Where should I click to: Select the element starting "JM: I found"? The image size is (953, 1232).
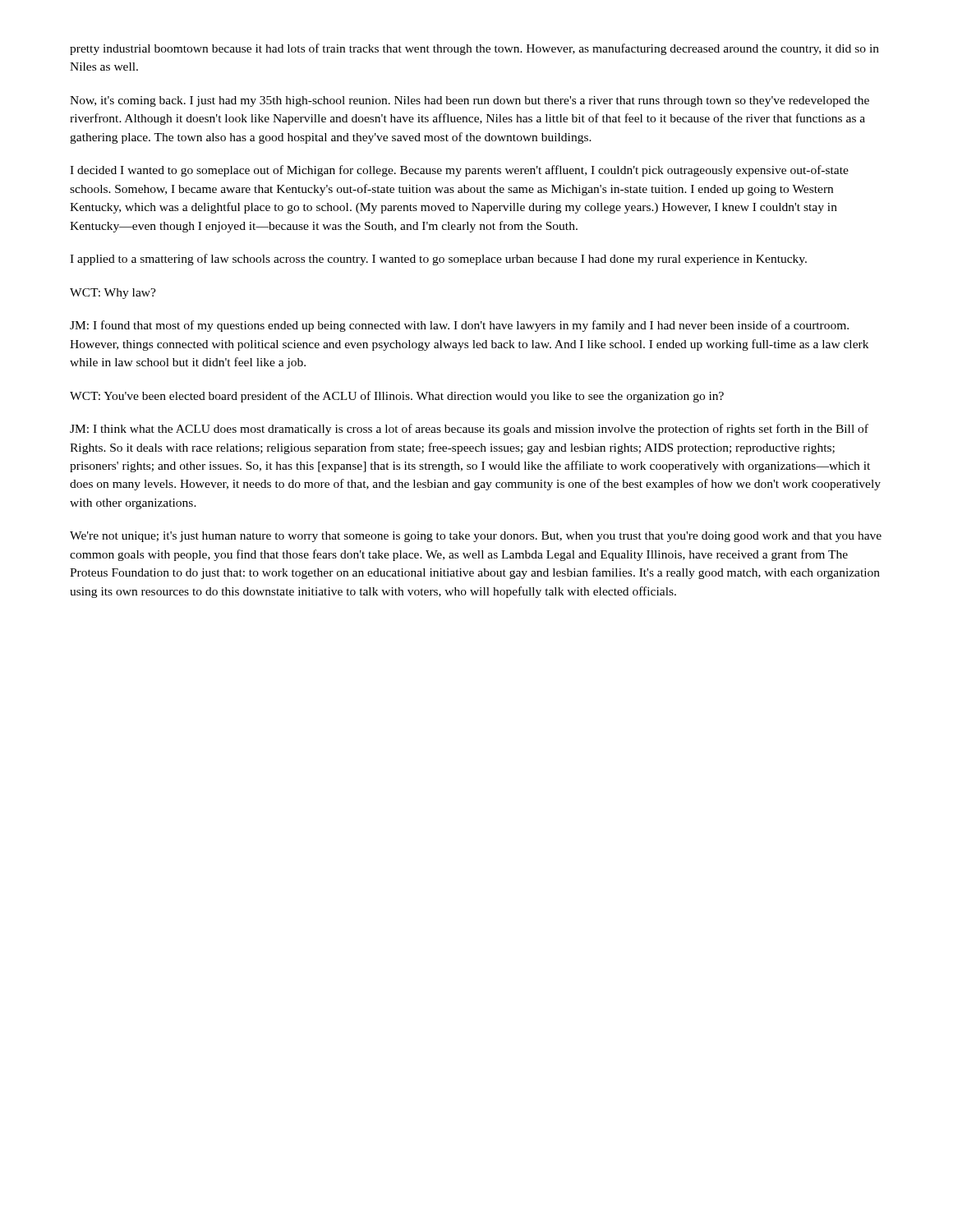(469, 343)
